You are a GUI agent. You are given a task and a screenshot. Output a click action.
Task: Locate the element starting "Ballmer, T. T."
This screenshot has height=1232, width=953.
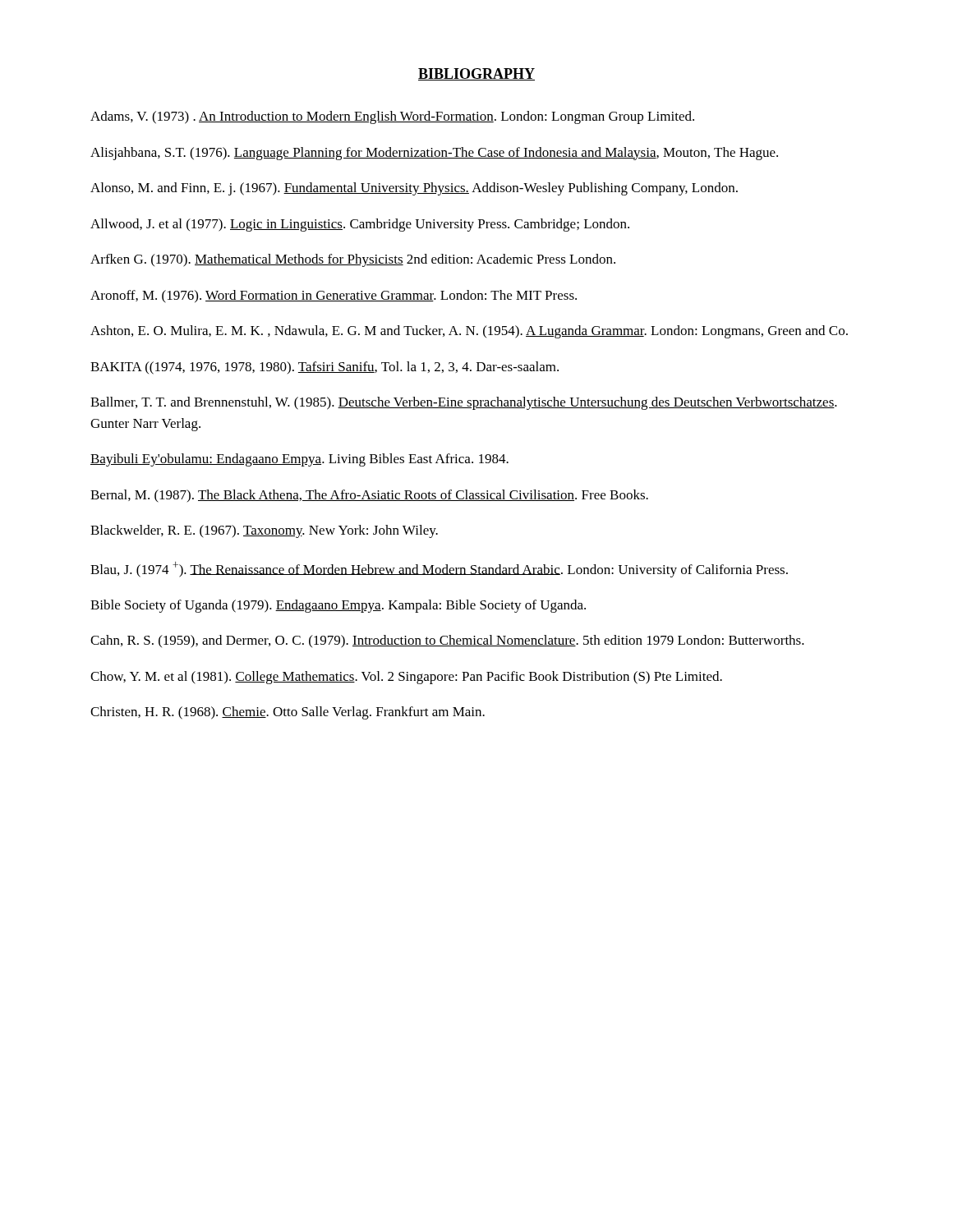coord(464,413)
